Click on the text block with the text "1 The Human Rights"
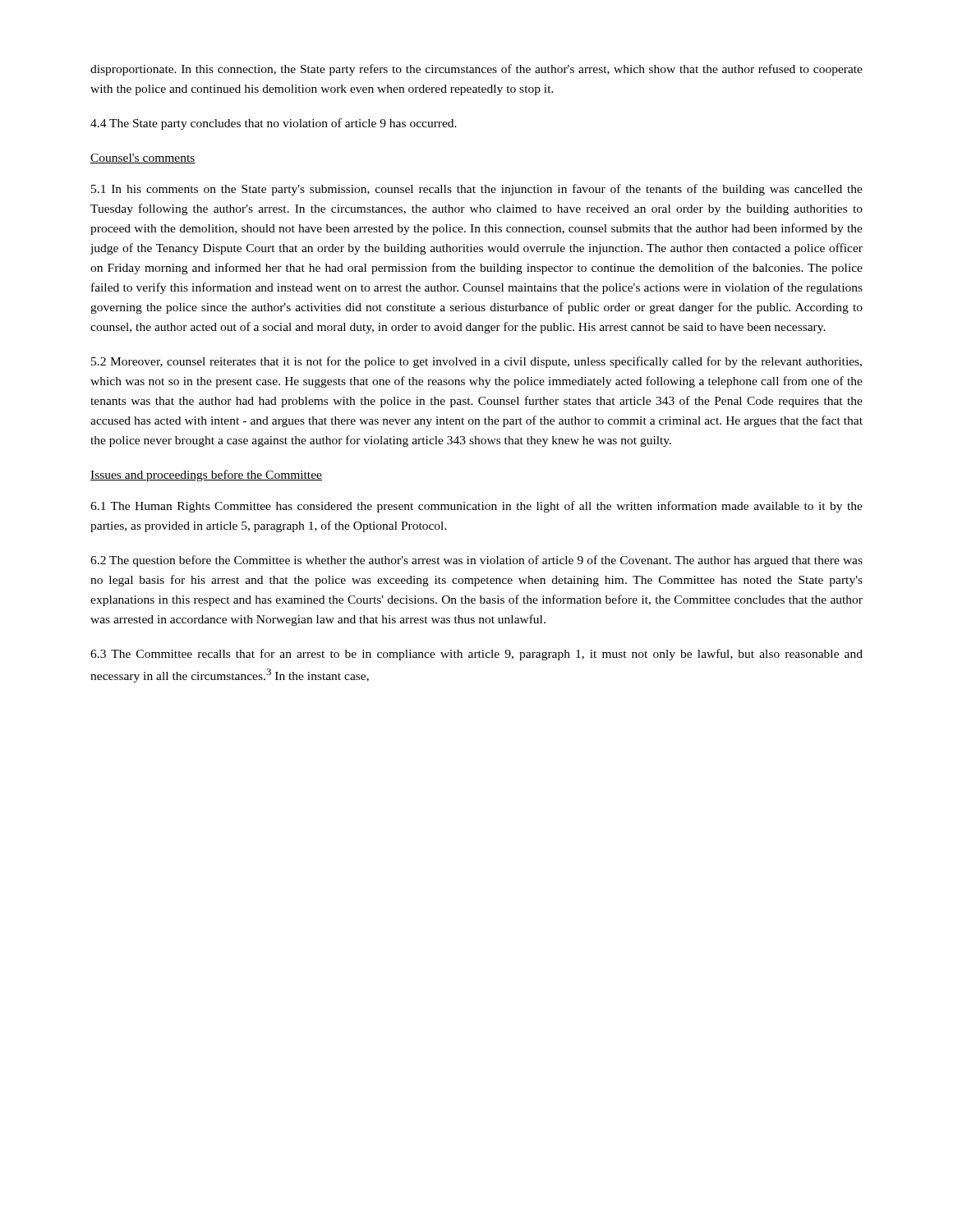This screenshot has width=953, height=1232. 476,516
